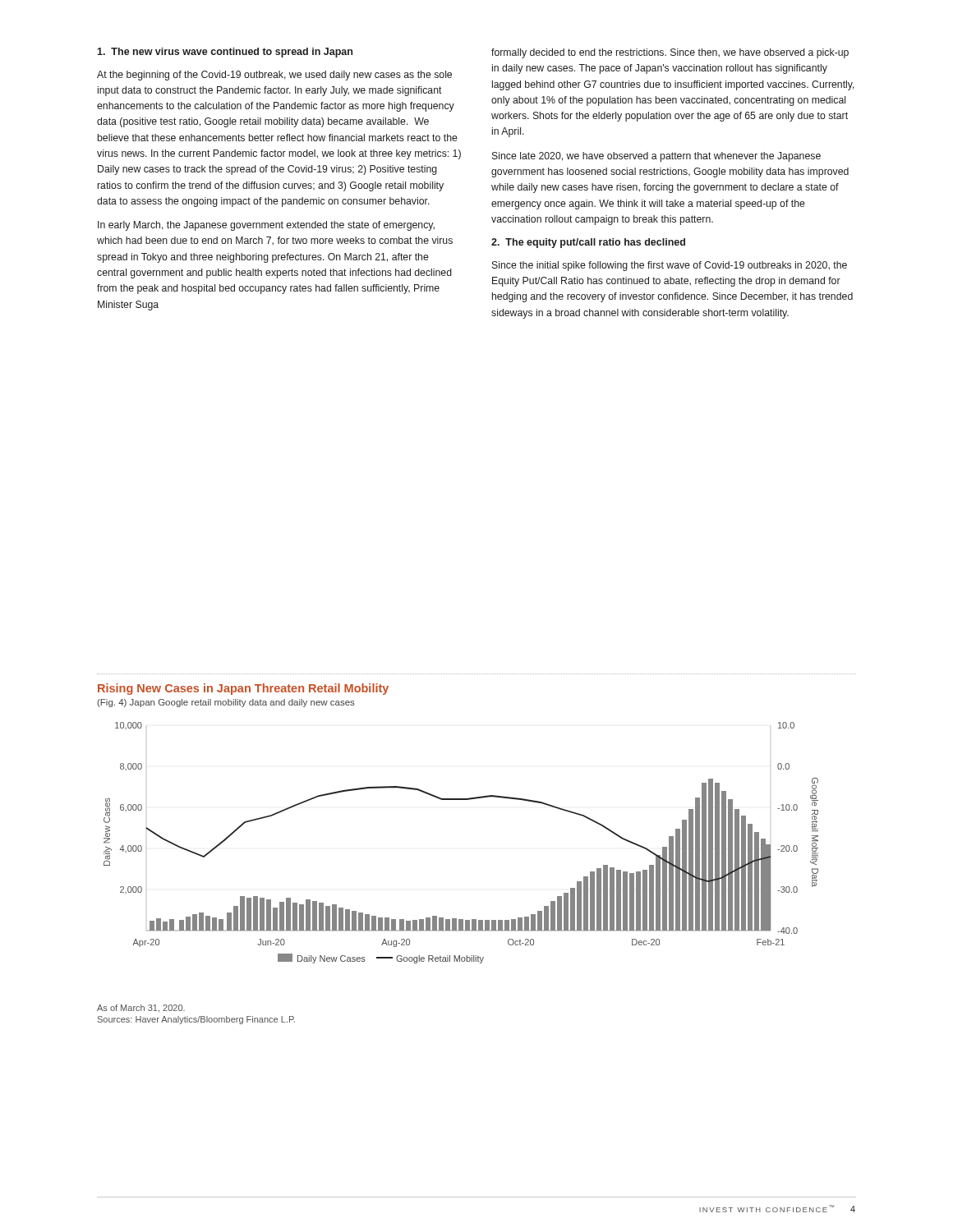Where does it say "Sources: Haver Analytics/Bloomberg Finance L.P."?
Viewport: 953px width, 1232px height.
[196, 1019]
